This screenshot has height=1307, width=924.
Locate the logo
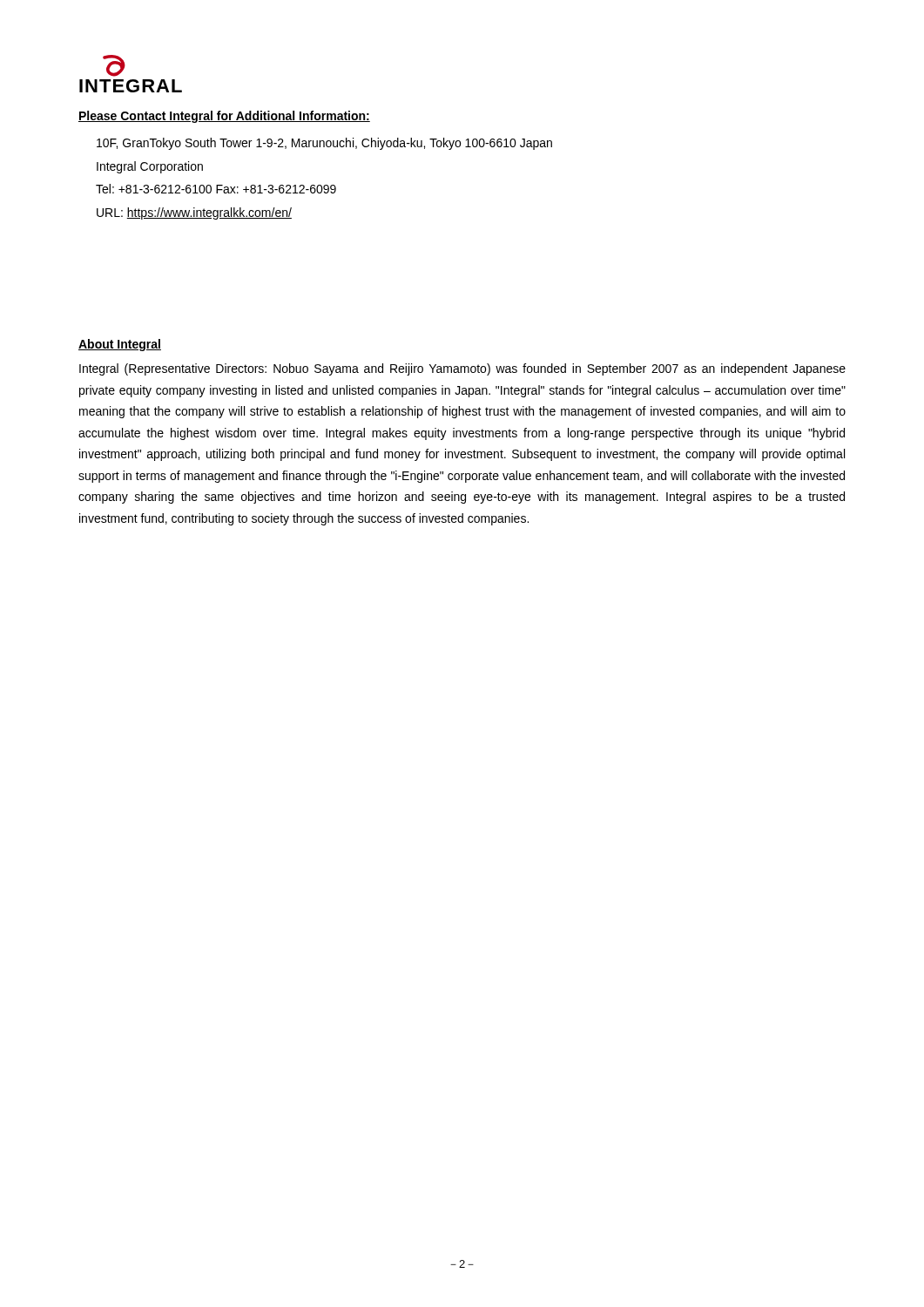[x=135, y=75]
